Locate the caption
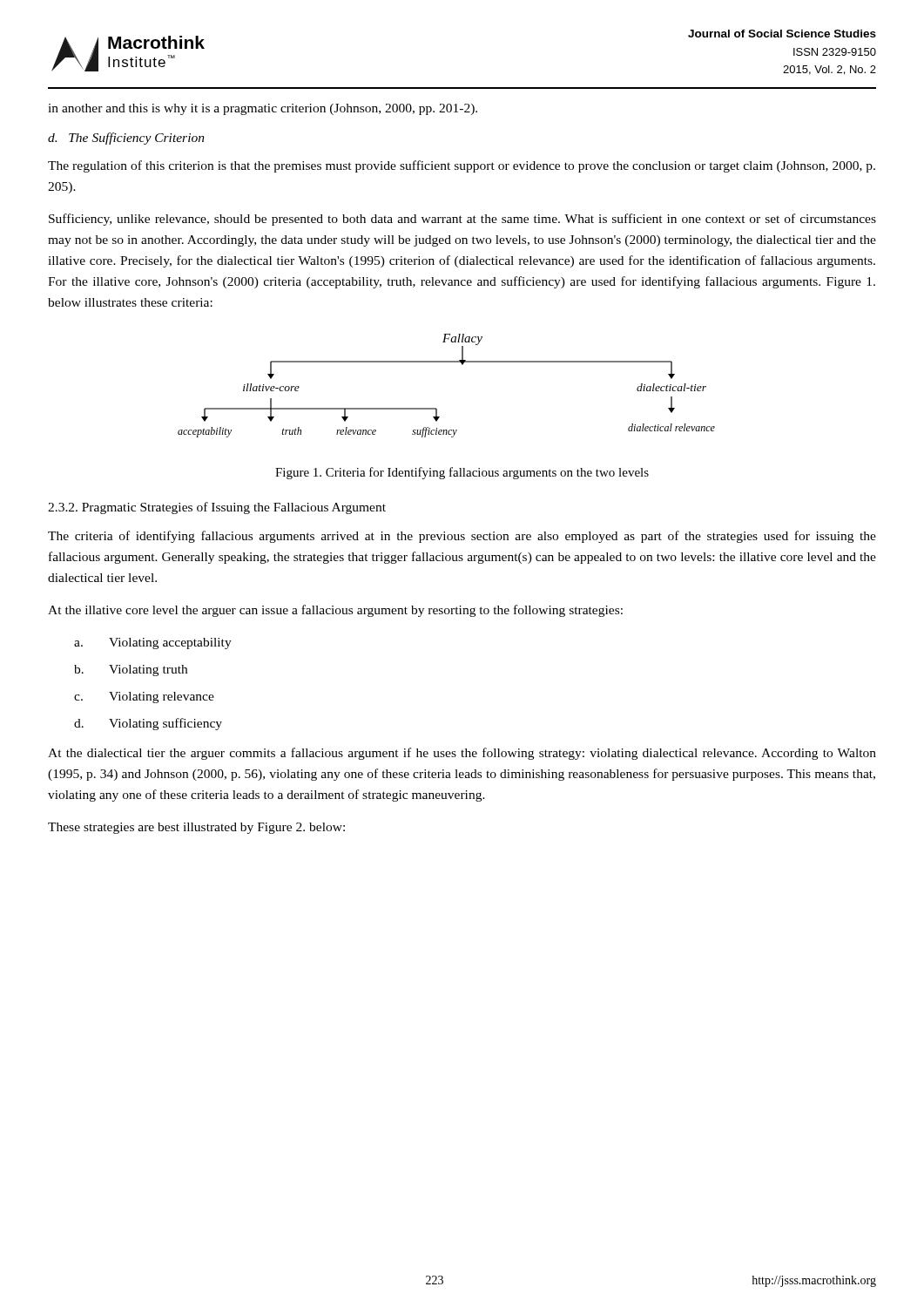Screen dimensions: 1307x924 462,472
